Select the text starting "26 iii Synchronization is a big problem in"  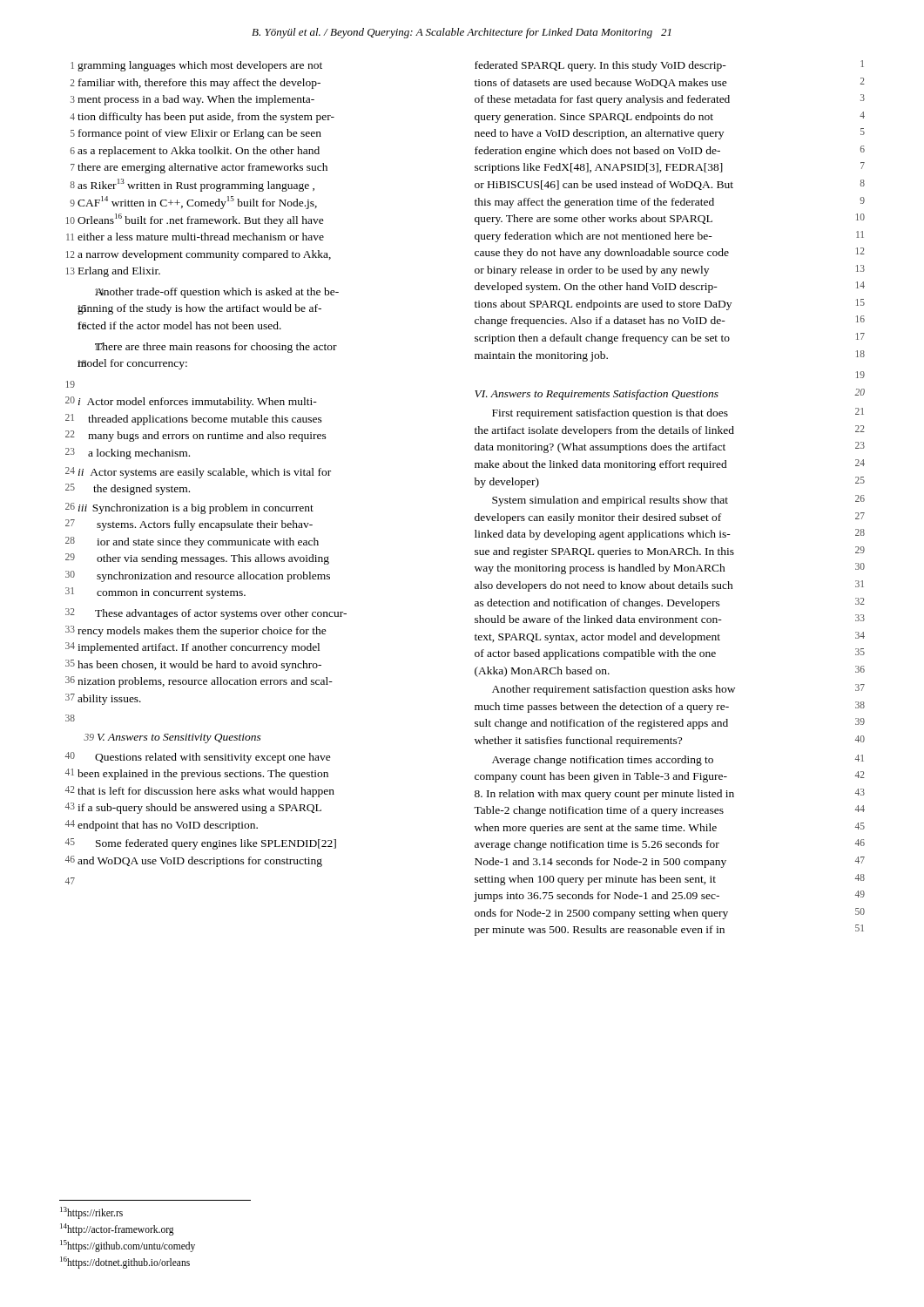255,550
